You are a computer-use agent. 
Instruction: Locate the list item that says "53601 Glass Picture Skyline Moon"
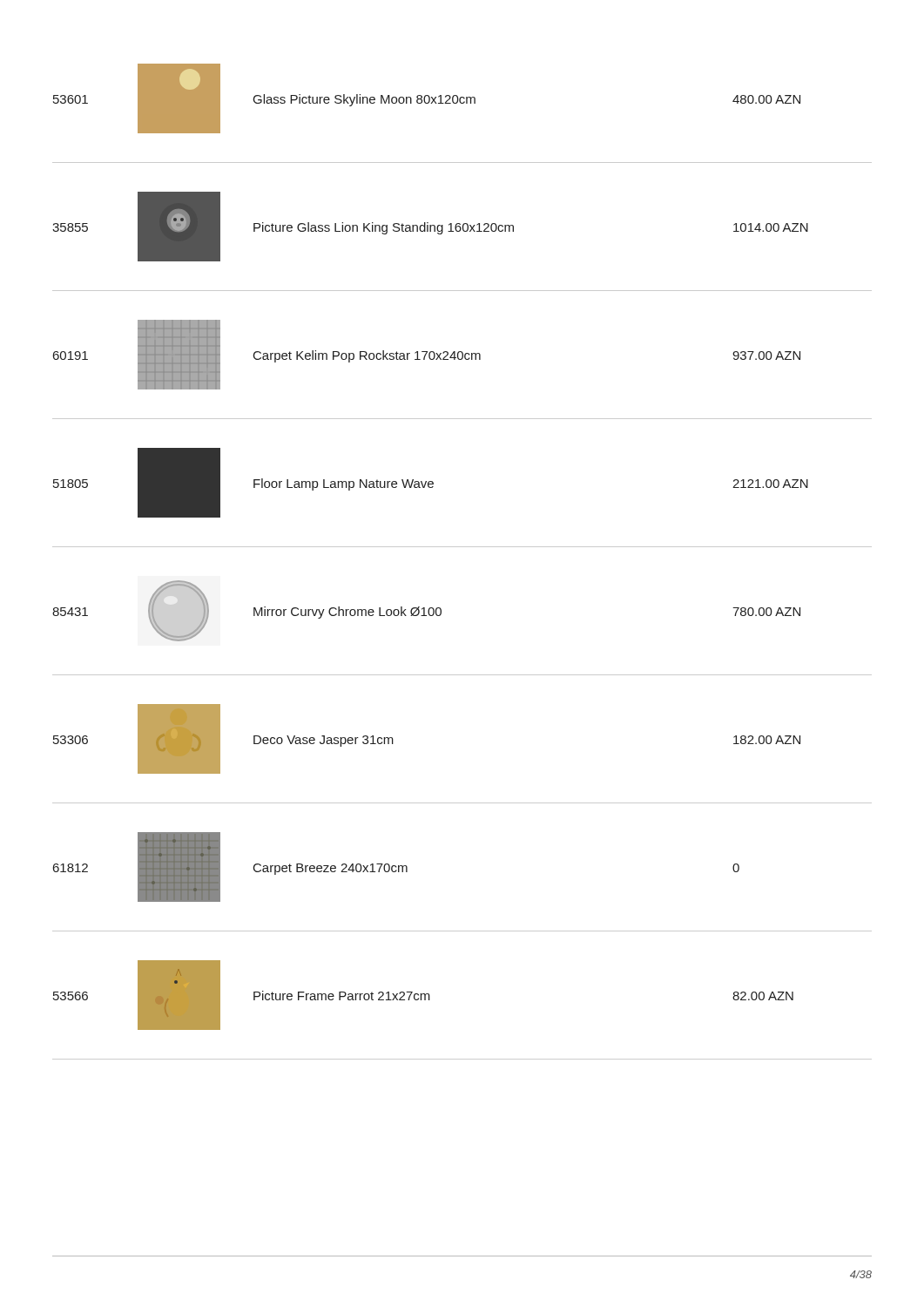462,98
